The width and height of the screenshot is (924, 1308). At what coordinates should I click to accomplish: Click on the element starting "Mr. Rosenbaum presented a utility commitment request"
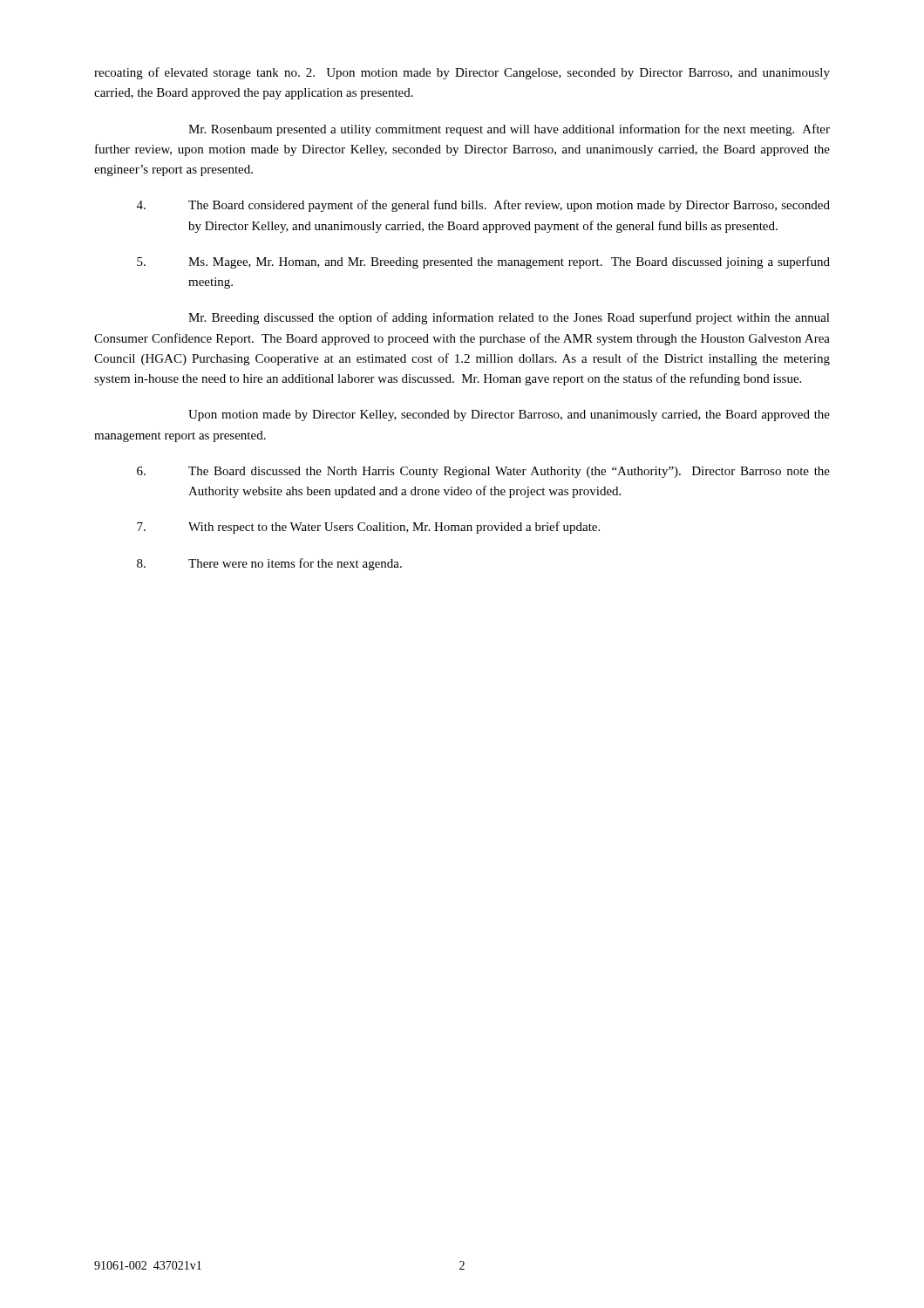pyautogui.click(x=462, y=149)
